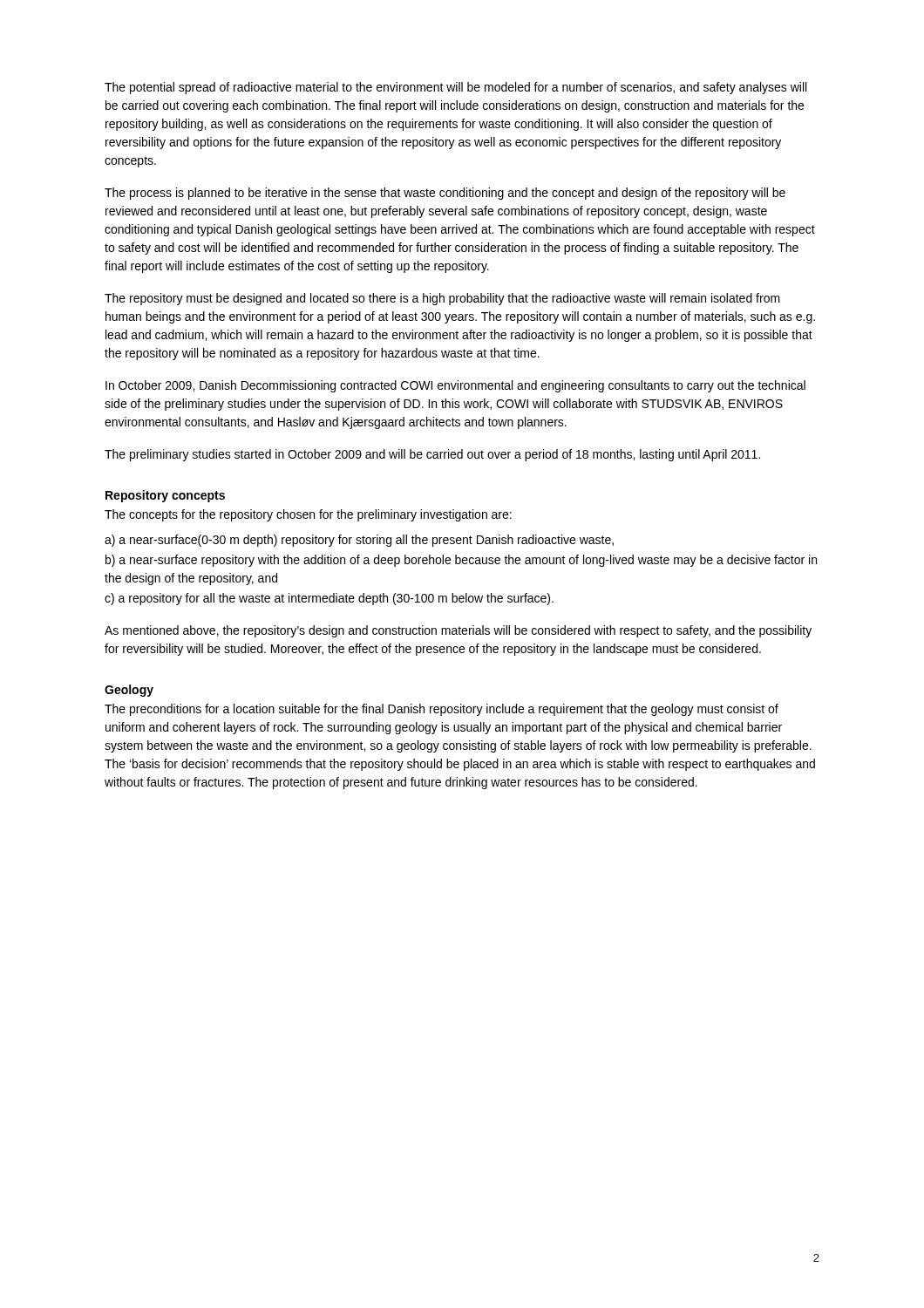
Task: Find the text starting "Repository concepts"
Action: [x=165, y=495]
